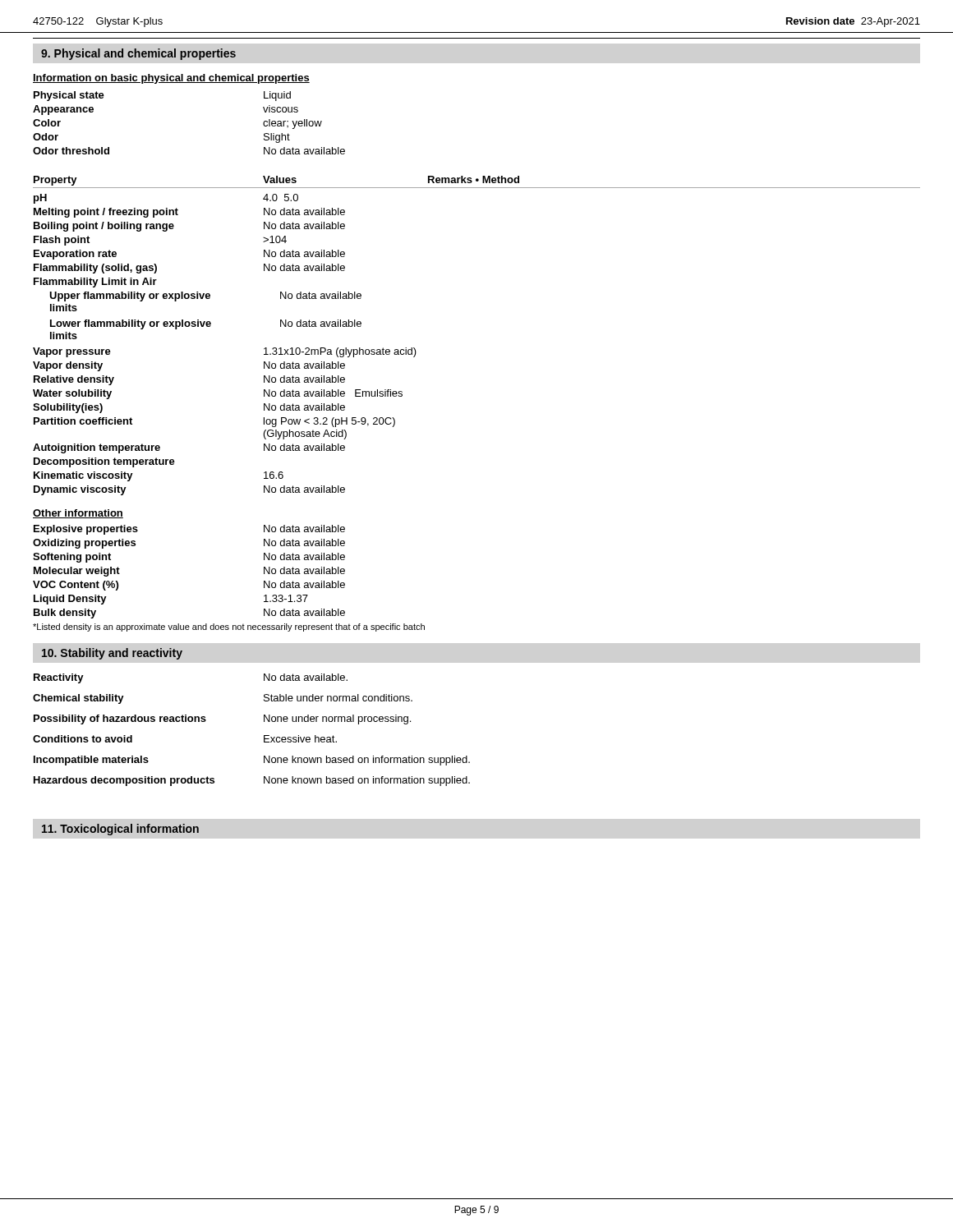Locate the text "10. Stability and reactivity"
The height and width of the screenshot is (1232, 953).
[x=112, y=653]
